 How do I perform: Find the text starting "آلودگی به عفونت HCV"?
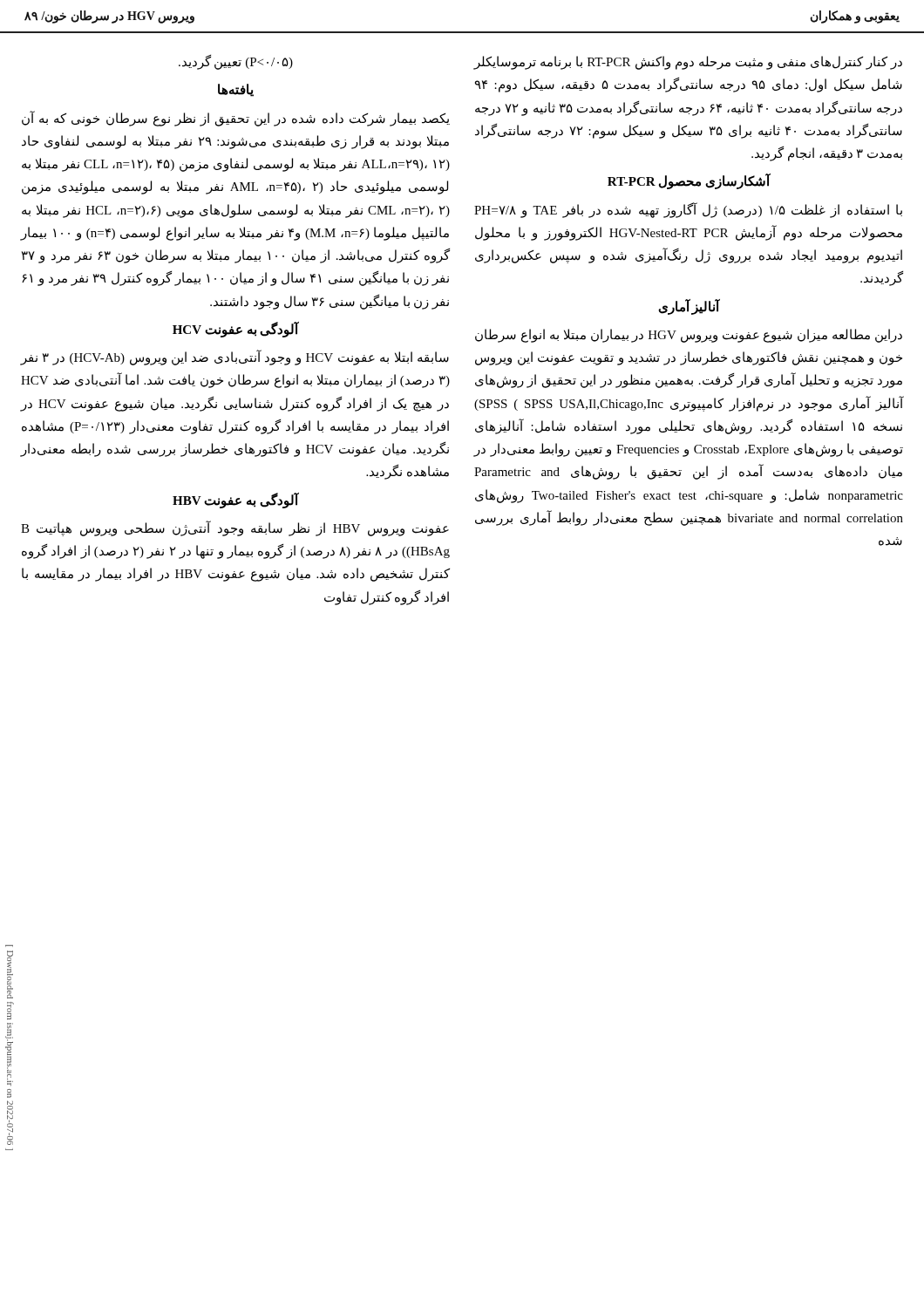click(x=235, y=330)
